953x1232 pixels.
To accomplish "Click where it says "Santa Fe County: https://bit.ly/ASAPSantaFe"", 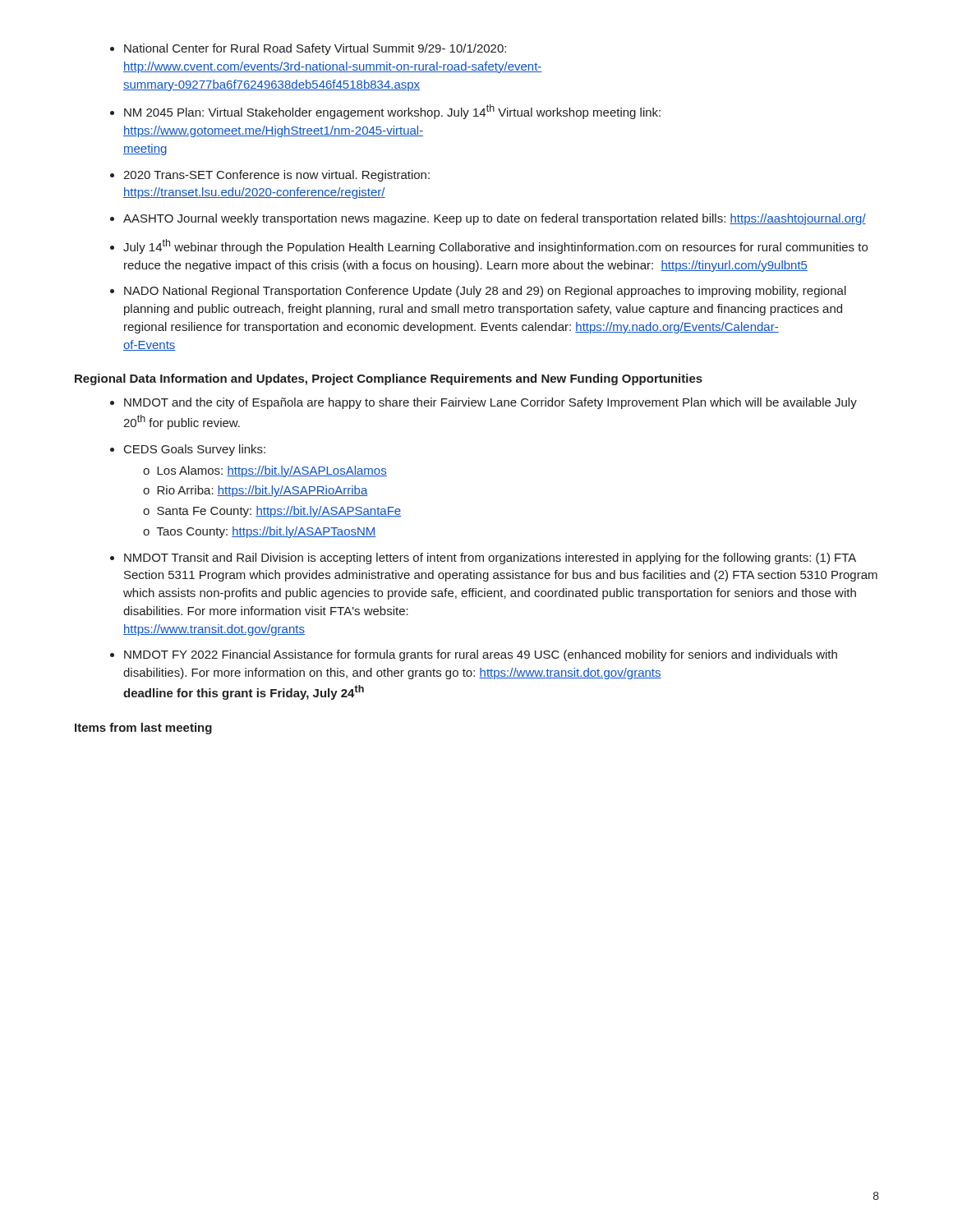I will pyautogui.click(x=279, y=510).
